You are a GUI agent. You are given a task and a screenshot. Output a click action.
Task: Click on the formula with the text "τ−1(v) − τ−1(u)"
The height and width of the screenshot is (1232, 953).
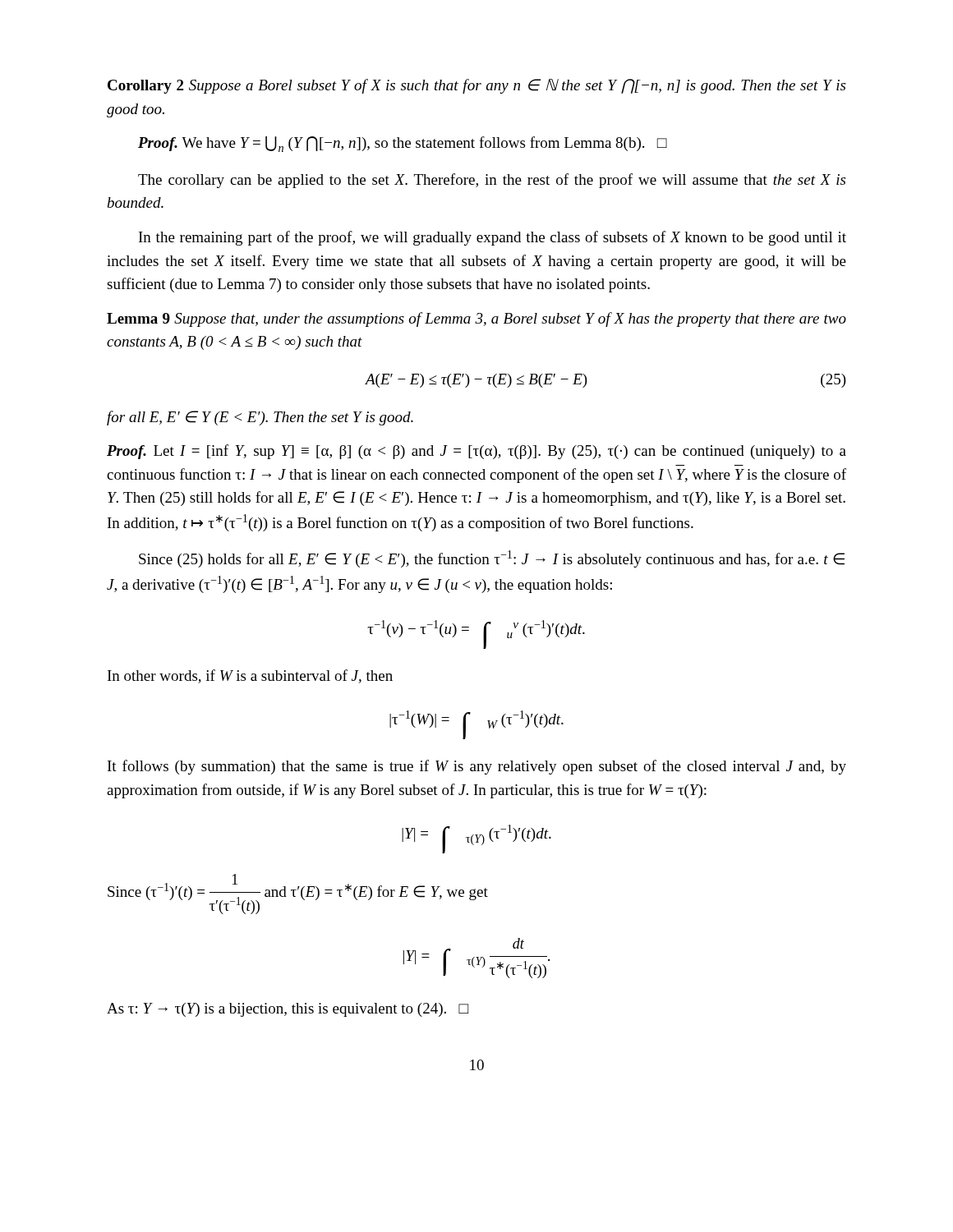[x=476, y=630]
